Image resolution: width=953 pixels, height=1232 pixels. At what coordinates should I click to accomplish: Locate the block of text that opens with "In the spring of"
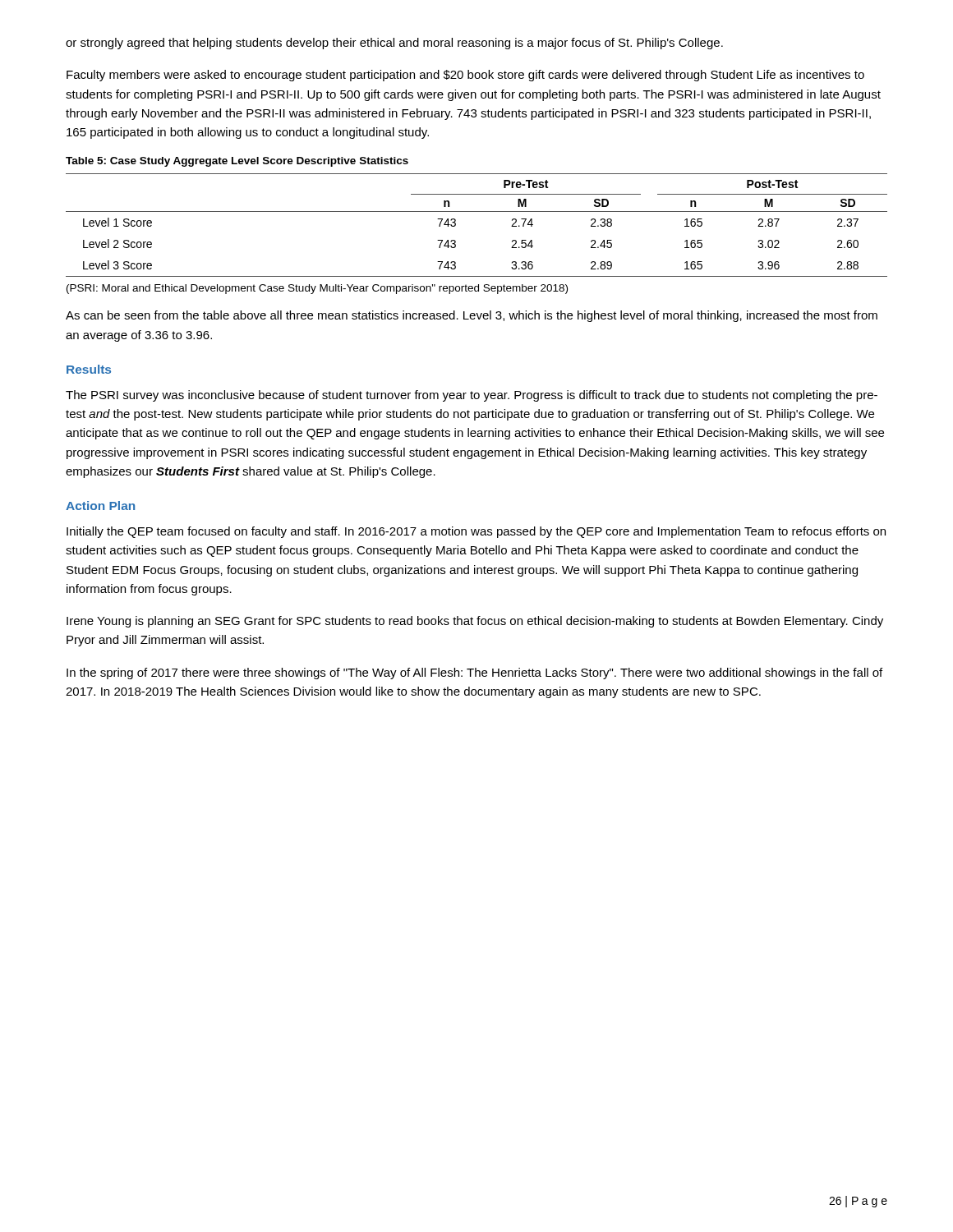(474, 681)
